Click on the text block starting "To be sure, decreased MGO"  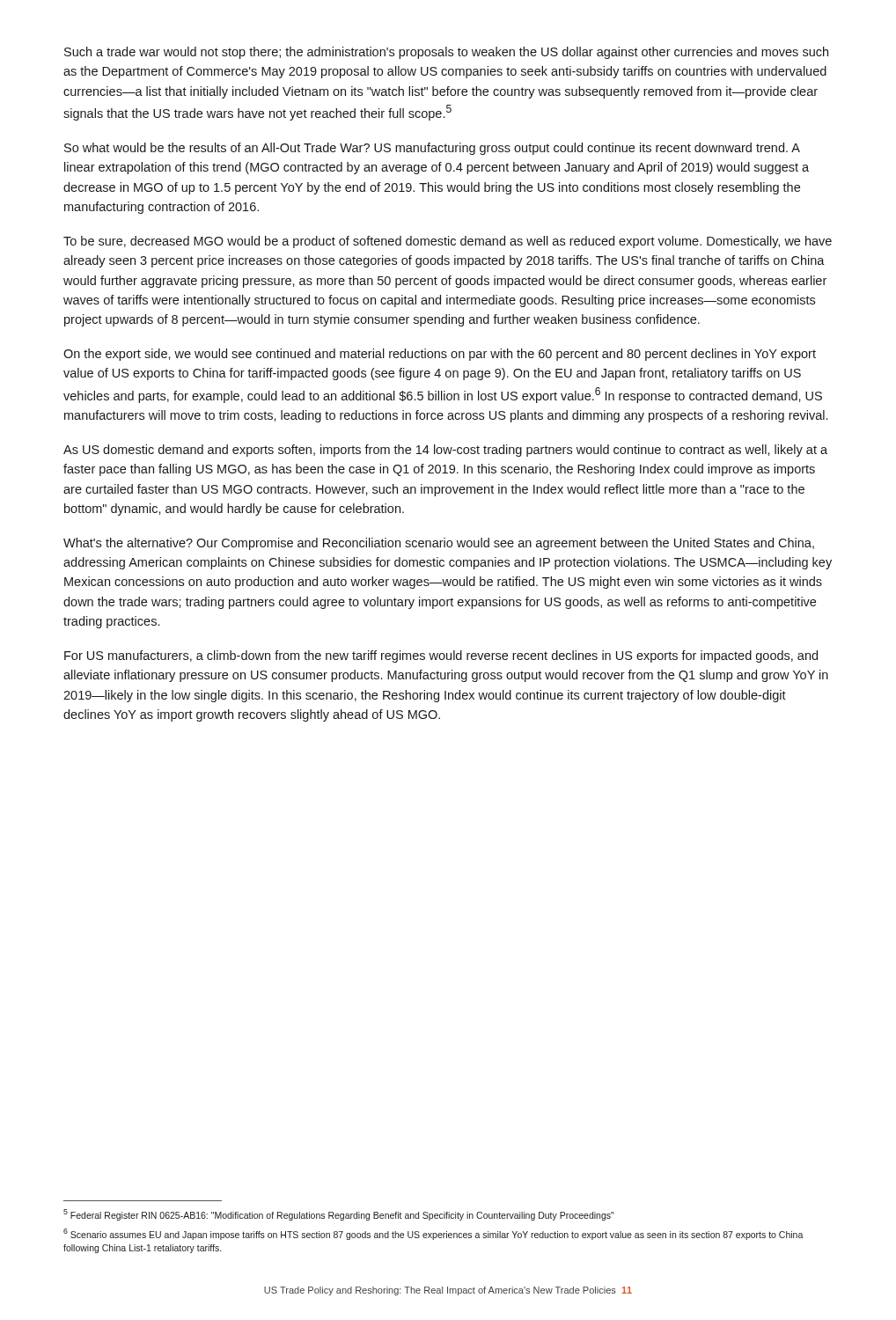pos(448,280)
